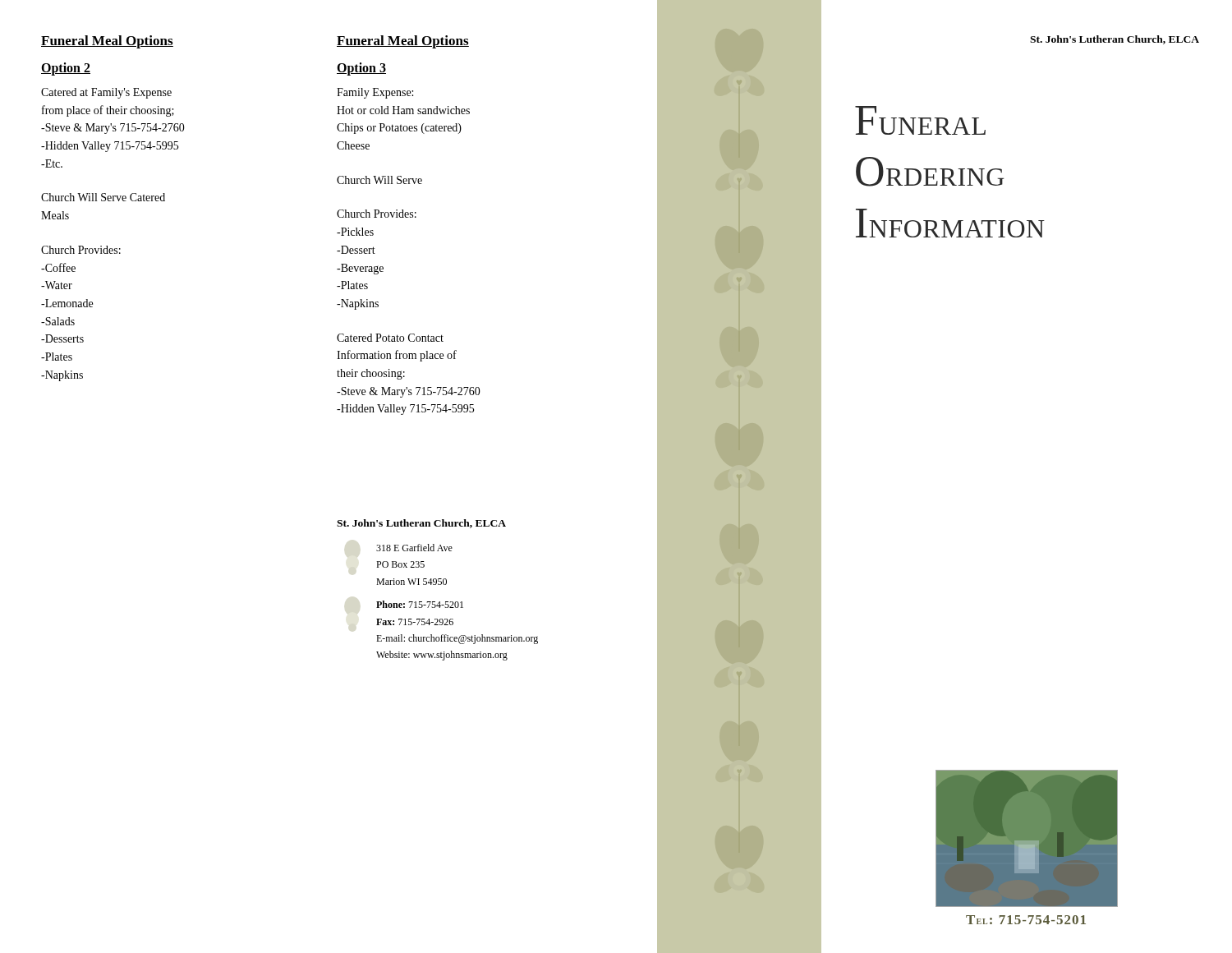Find the block on this page that starts "Catered at Family's"
The height and width of the screenshot is (953, 1232).
tap(113, 128)
